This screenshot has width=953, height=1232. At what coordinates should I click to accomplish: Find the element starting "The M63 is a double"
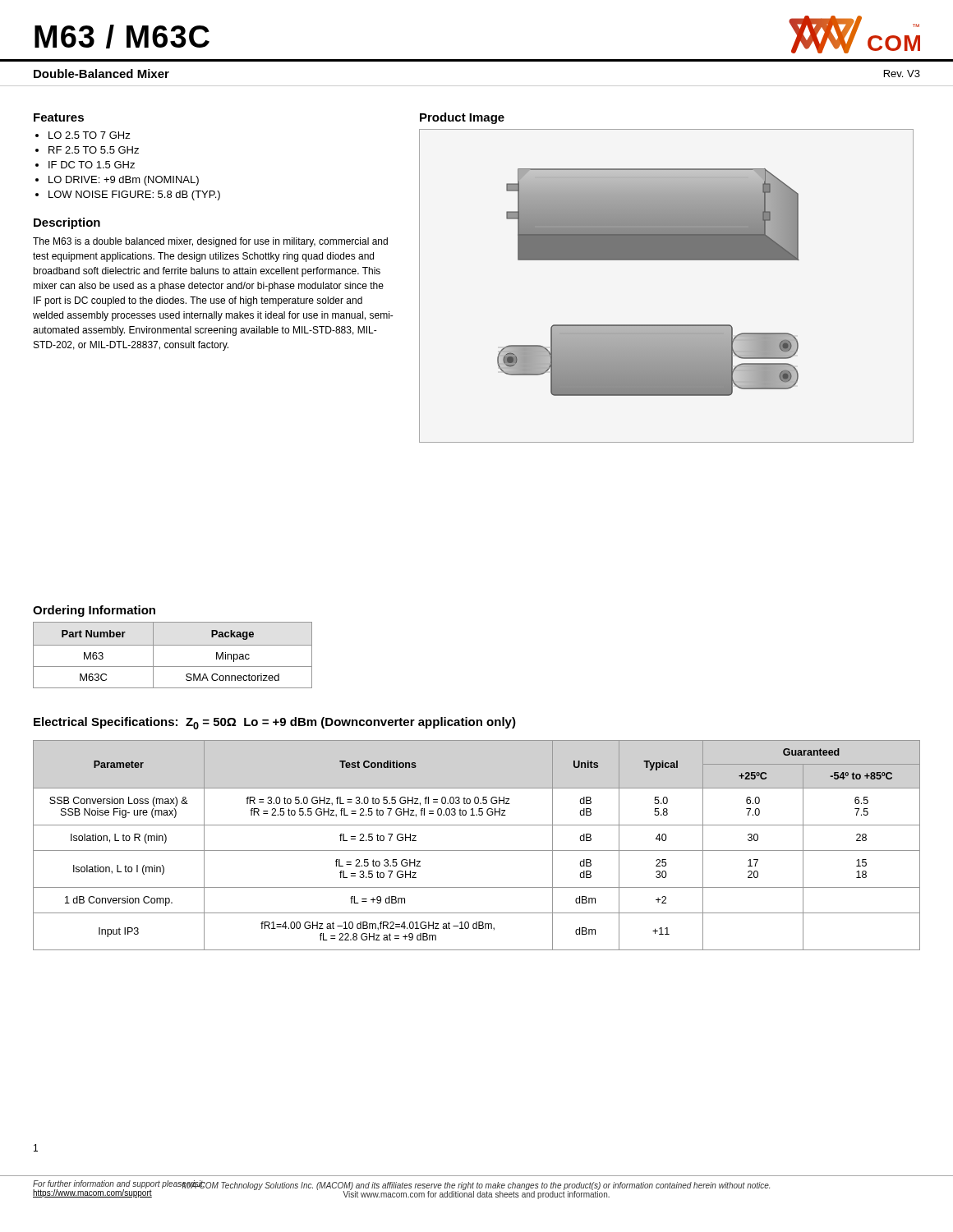coord(213,293)
